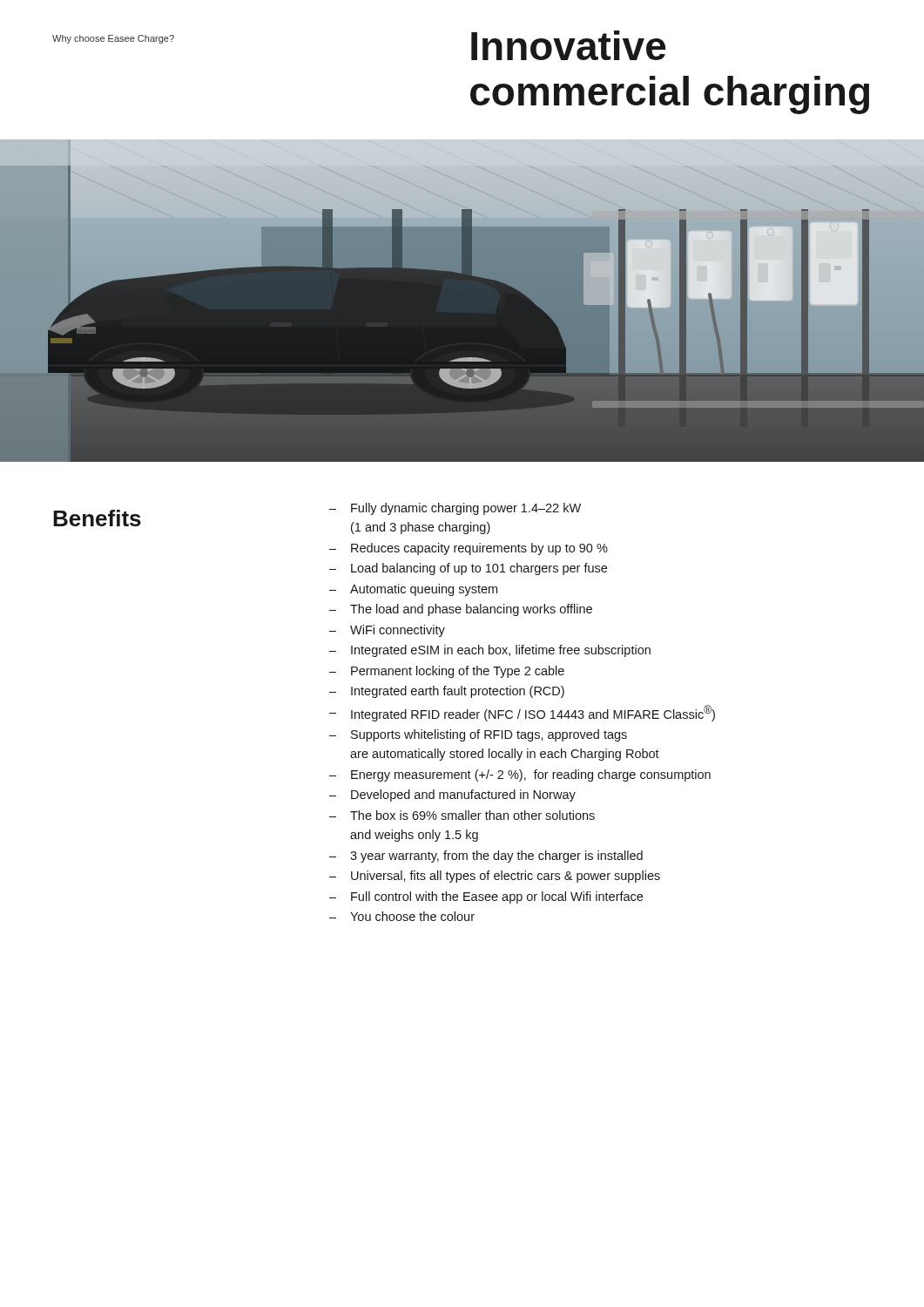
Task: Find "– Integrated earth fault protection (RCD)" on this page
Action: (x=447, y=691)
